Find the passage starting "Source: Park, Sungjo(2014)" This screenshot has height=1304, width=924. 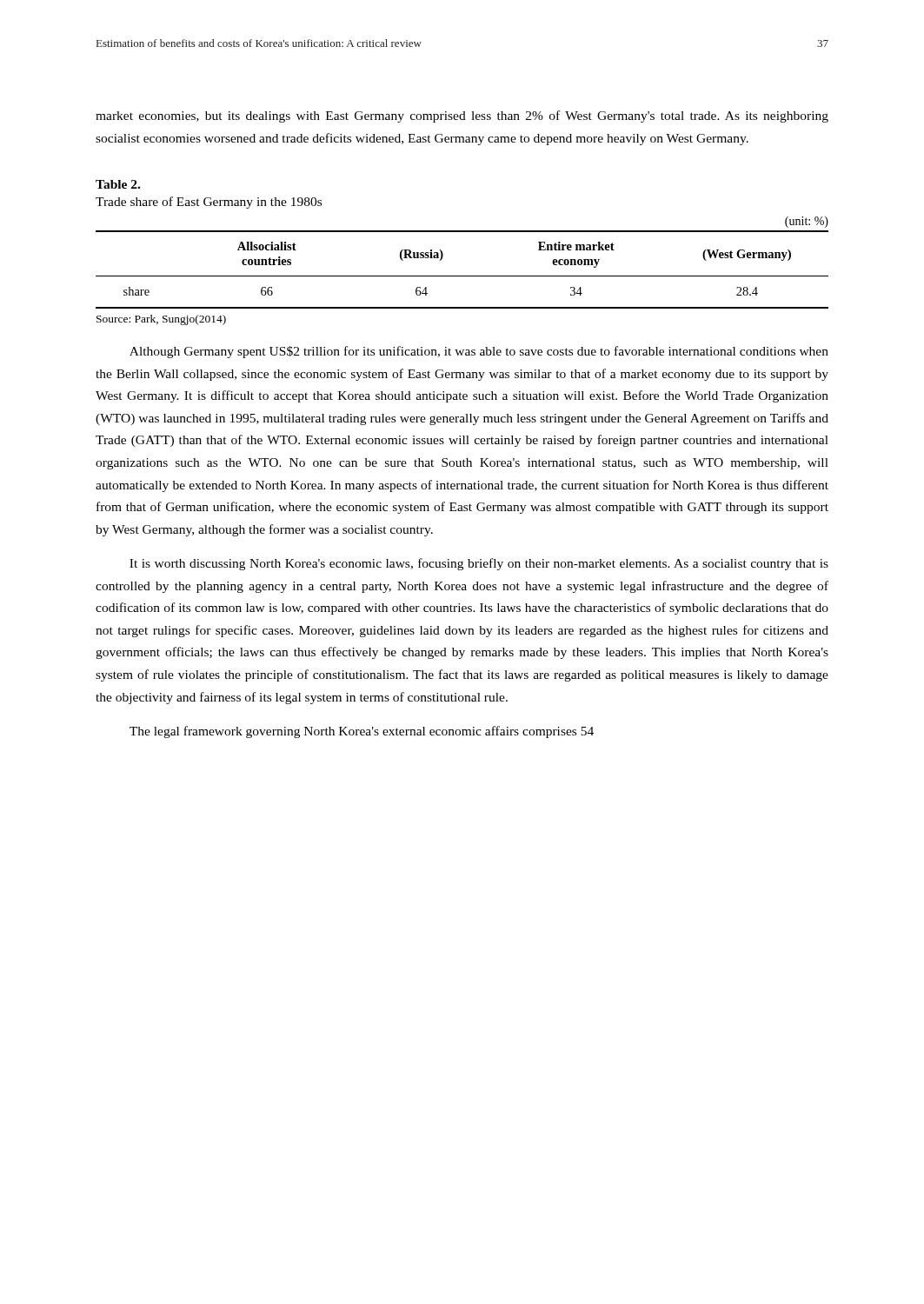(161, 319)
